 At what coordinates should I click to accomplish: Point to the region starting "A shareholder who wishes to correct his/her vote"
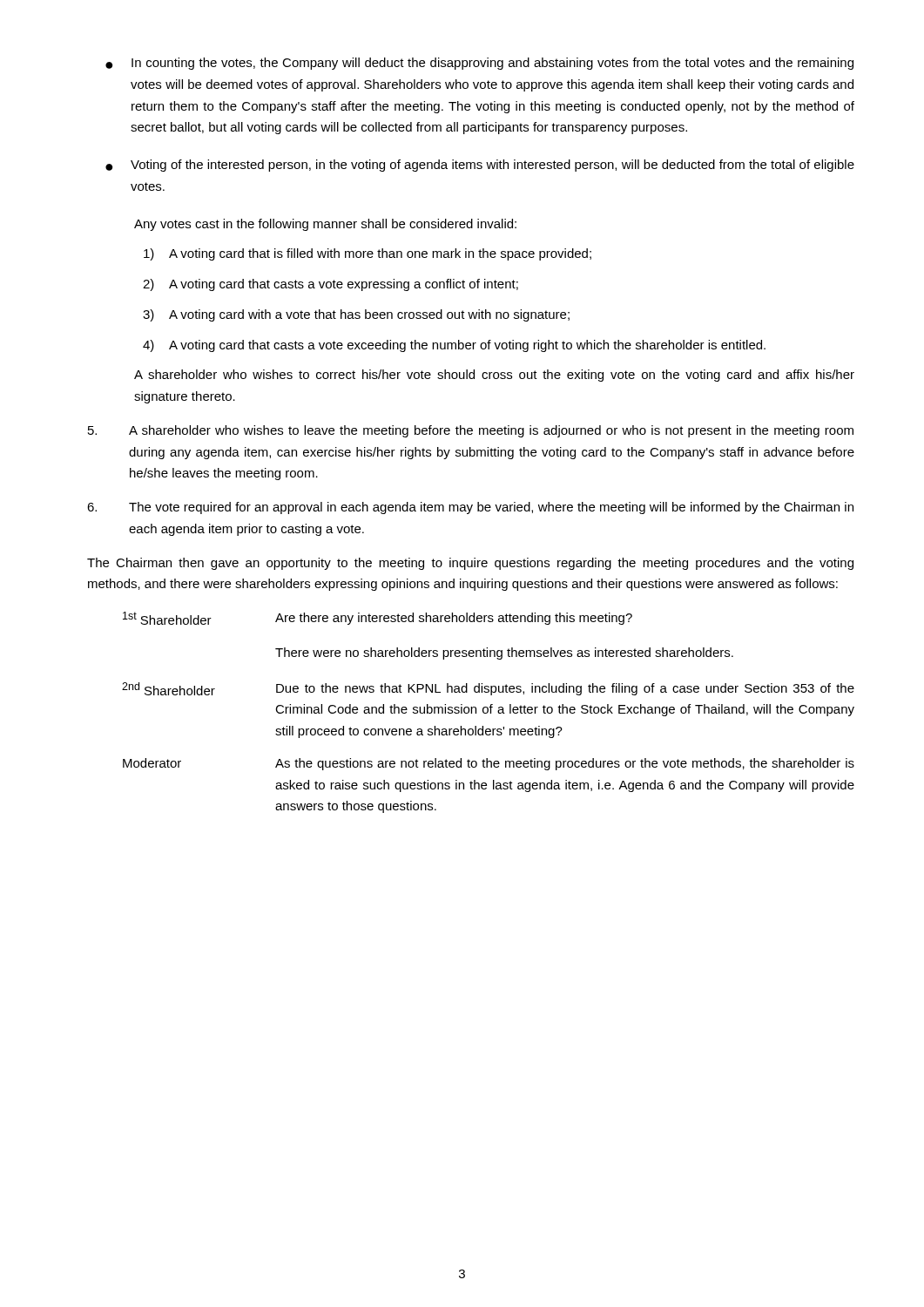494,385
